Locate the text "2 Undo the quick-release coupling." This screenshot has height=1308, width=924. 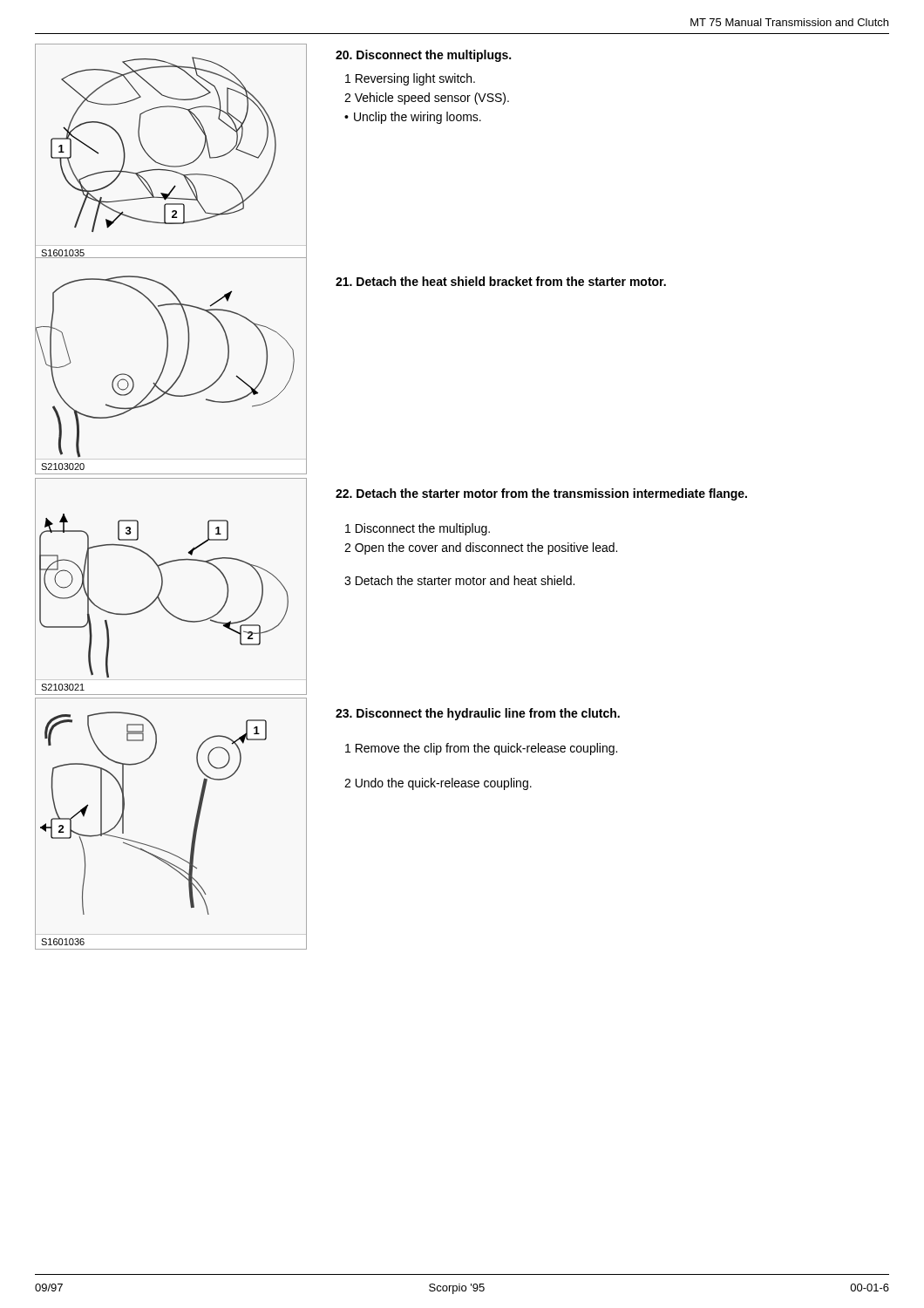click(x=438, y=783)
